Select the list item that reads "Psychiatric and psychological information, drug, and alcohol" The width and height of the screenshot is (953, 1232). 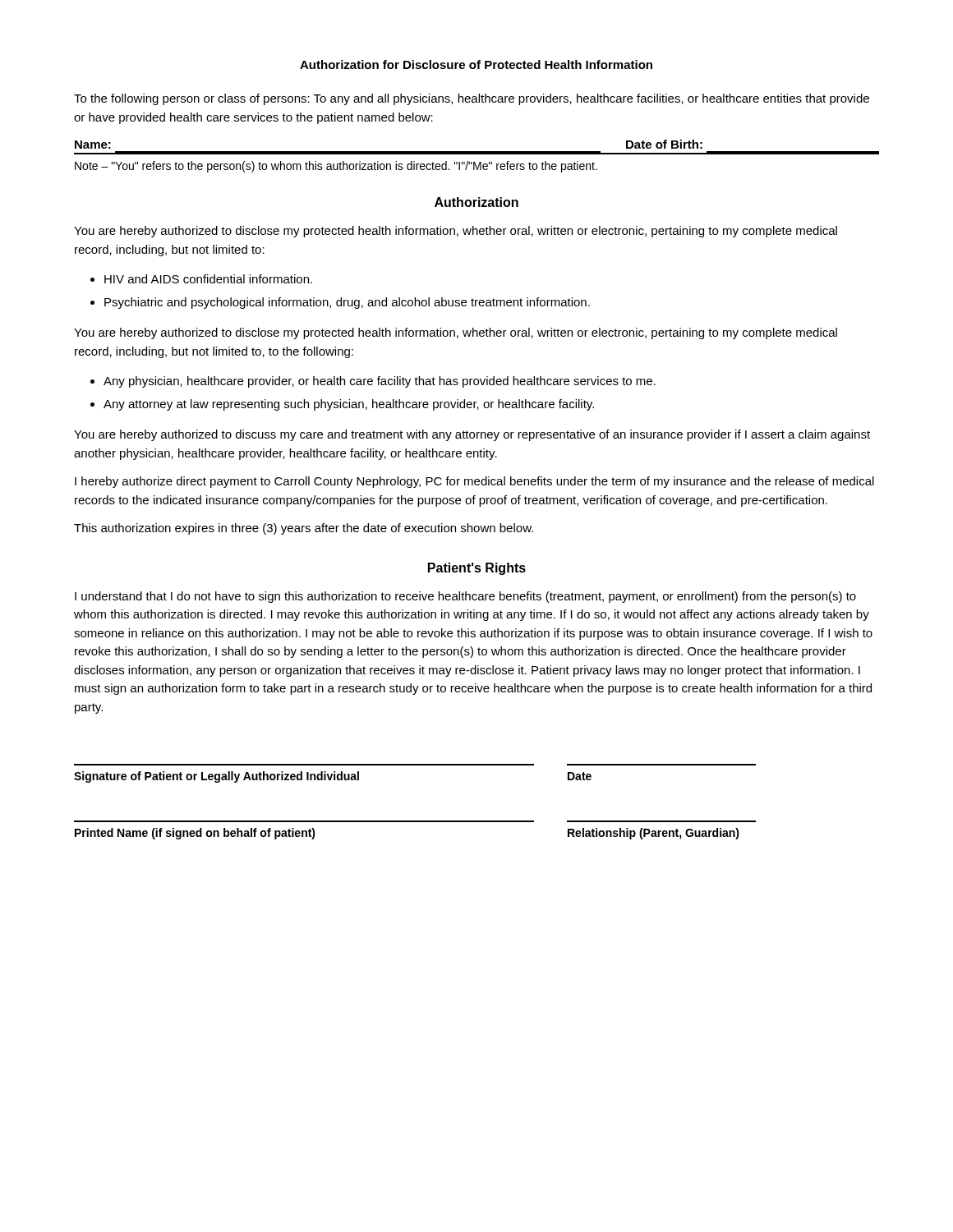[347, 301]
